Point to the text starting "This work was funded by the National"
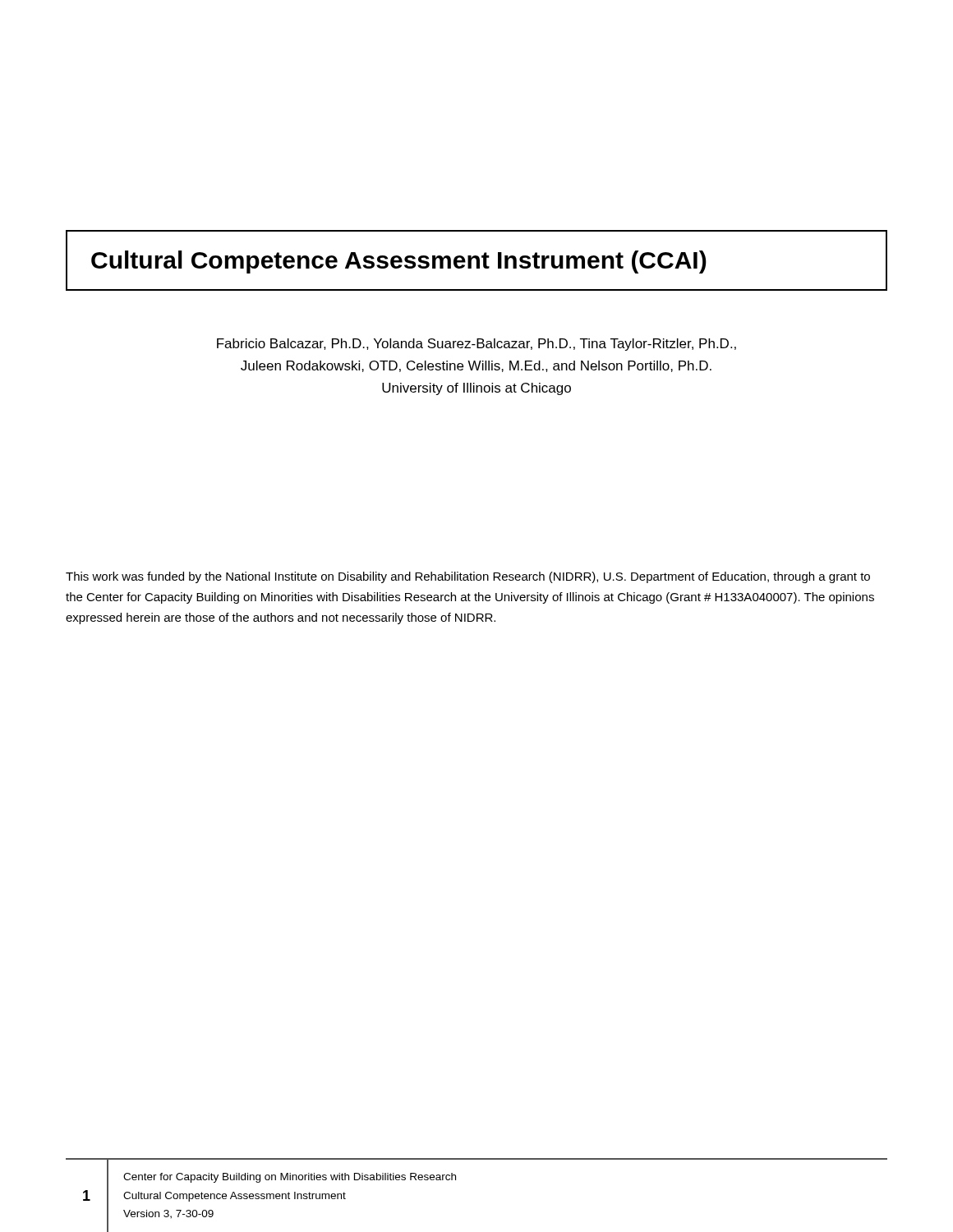Image resolution: width=953 pixels, height=1232 pixels. [470, 596]
